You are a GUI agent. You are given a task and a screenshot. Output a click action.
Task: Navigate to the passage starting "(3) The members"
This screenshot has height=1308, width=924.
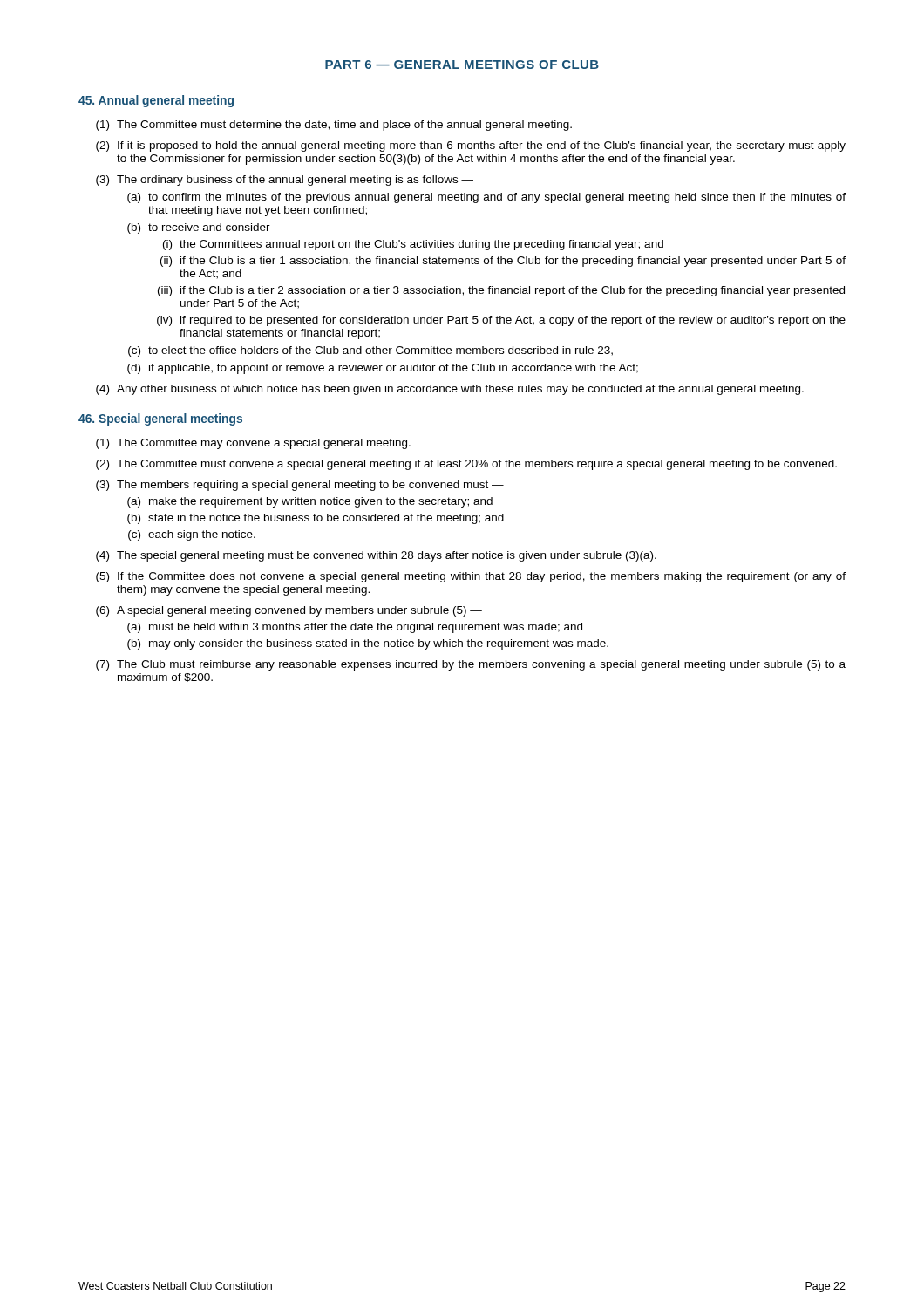[462, 509]
